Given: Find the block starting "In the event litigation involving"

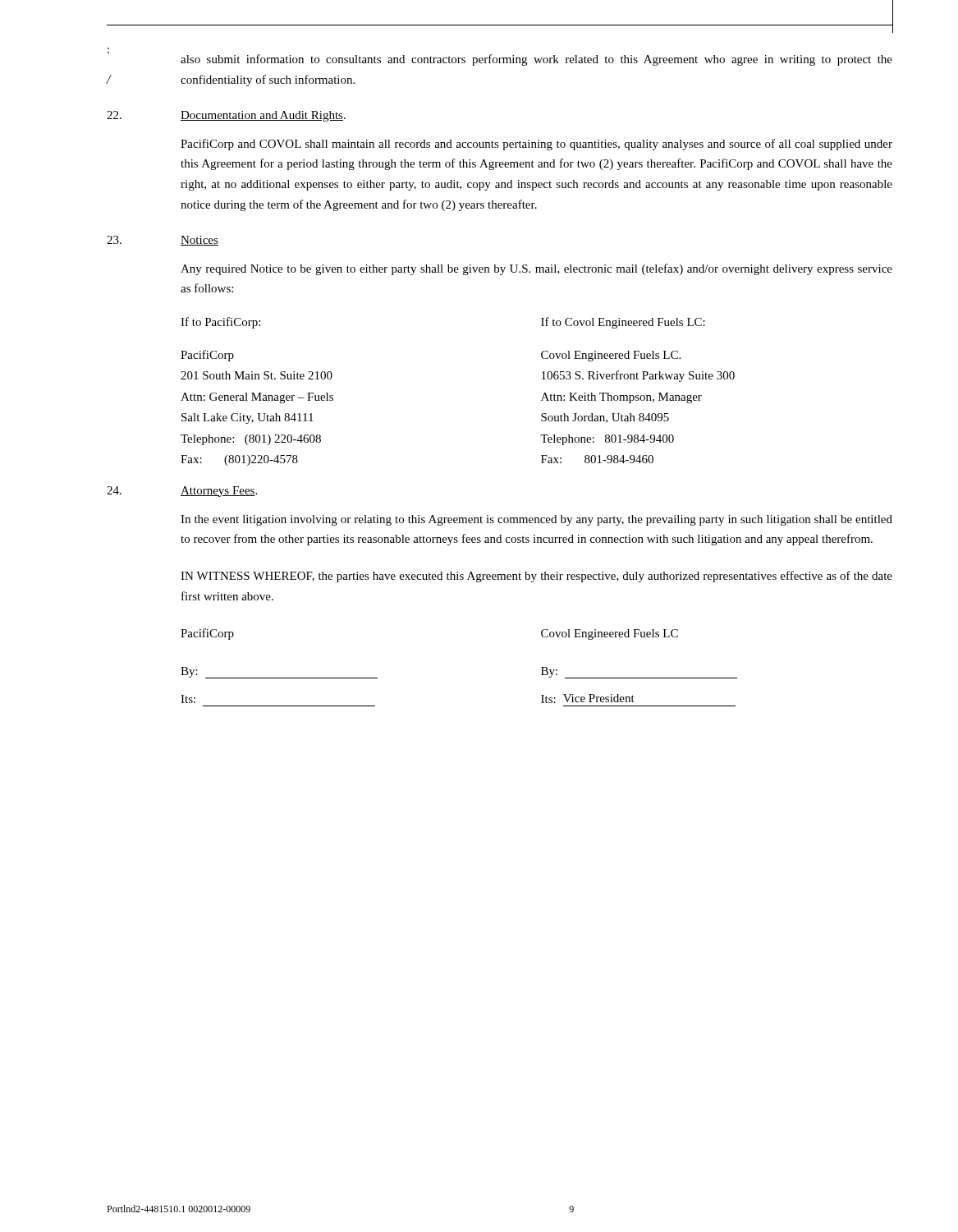Looking at the screenshot, I should (x=536, y=529).
